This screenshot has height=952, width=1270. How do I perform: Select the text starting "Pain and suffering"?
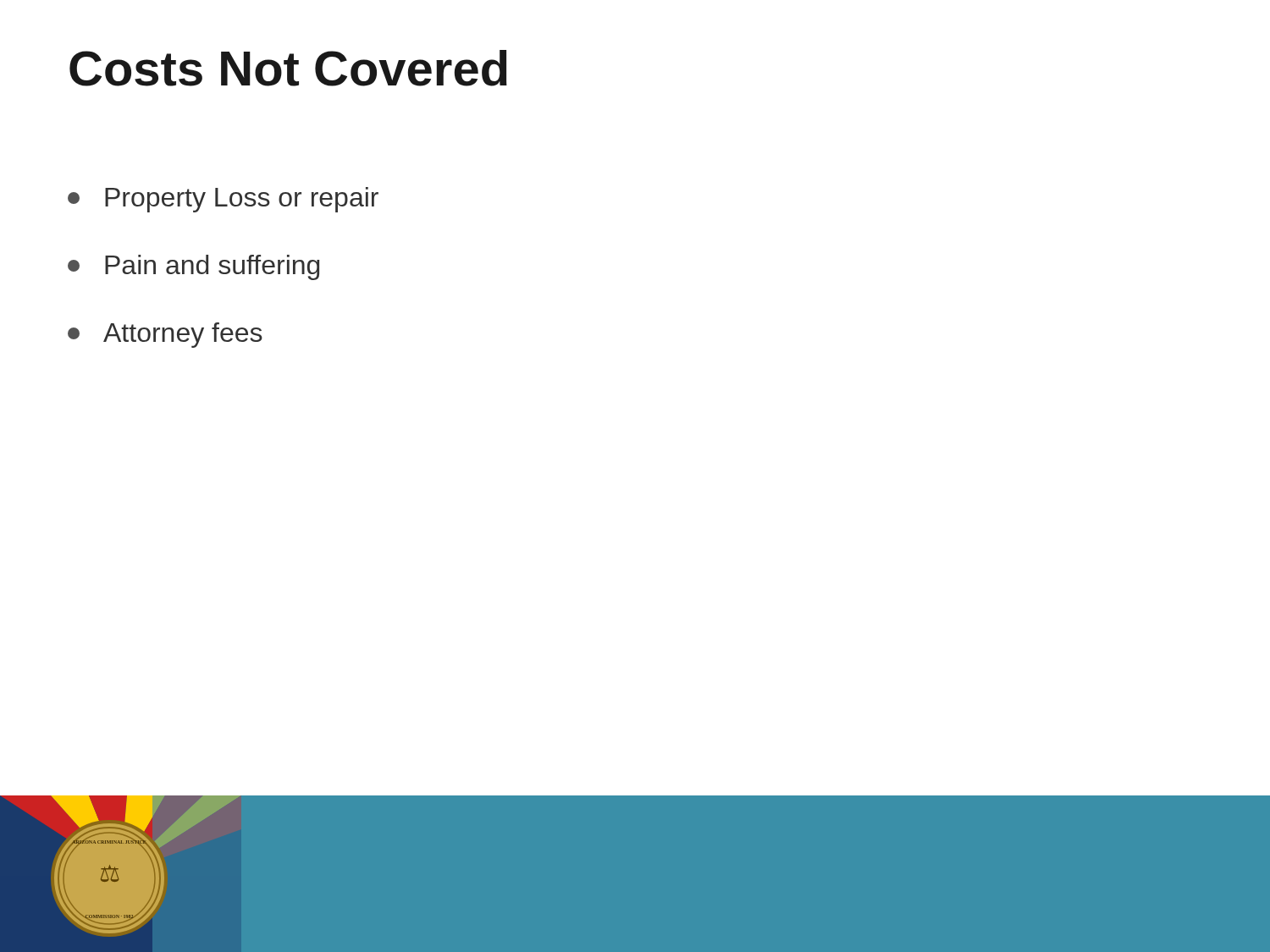click(x=194, y=265)
